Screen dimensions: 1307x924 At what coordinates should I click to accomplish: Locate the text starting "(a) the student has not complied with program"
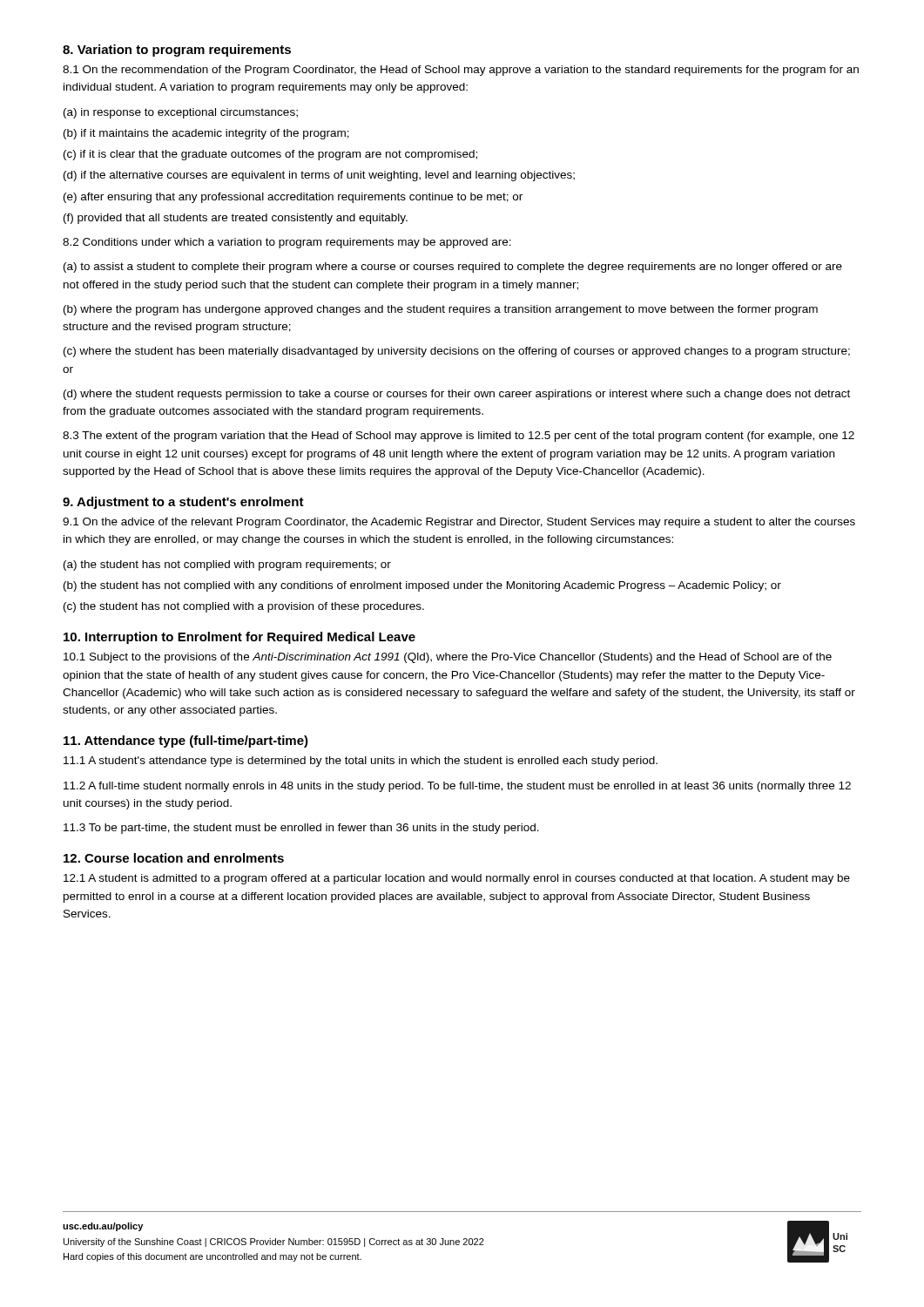(227, 564)
